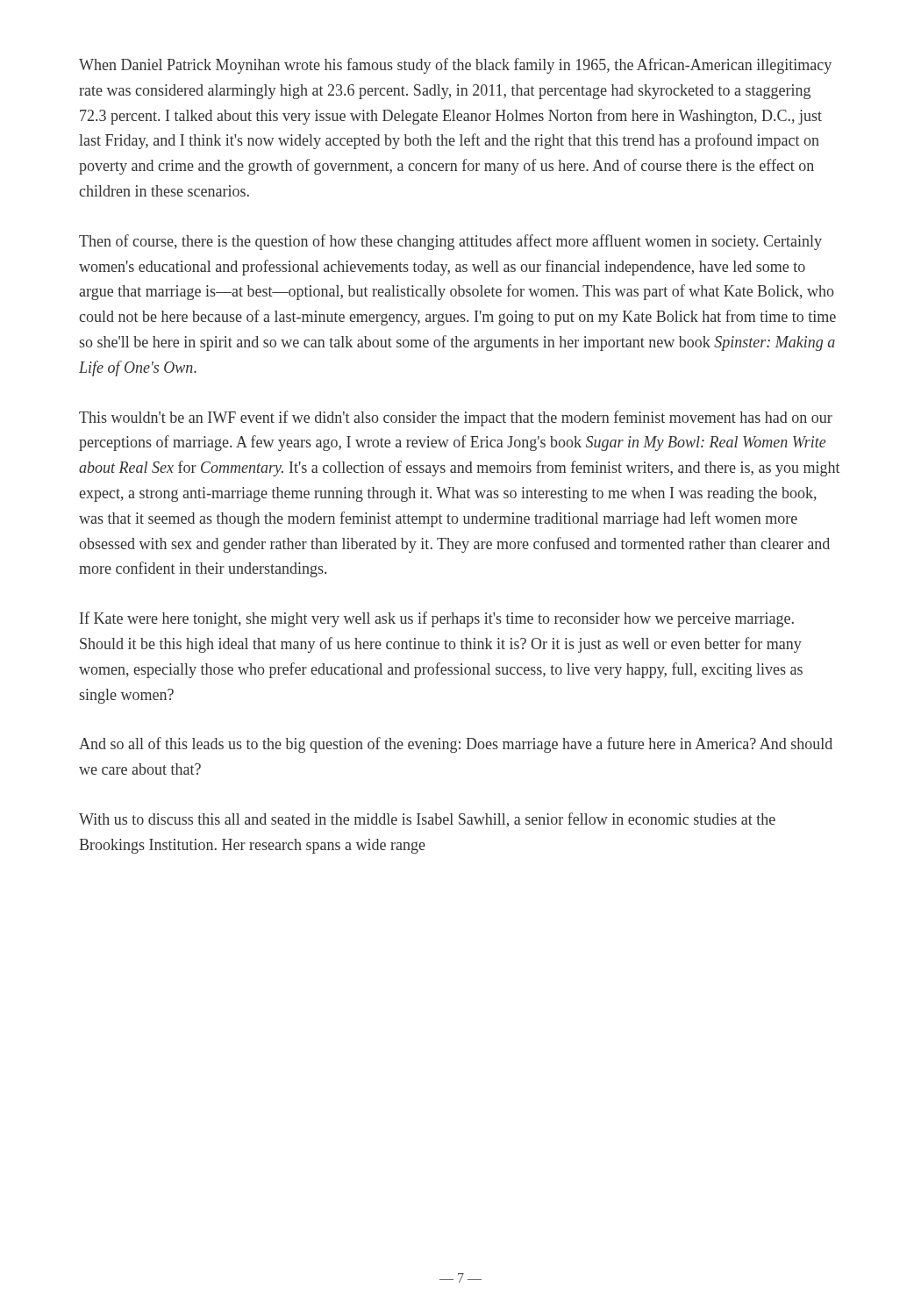This screenshot has width=921, height=1316.
Task: Find the text block containing "And so all of this leads us"
Action: 456,757
